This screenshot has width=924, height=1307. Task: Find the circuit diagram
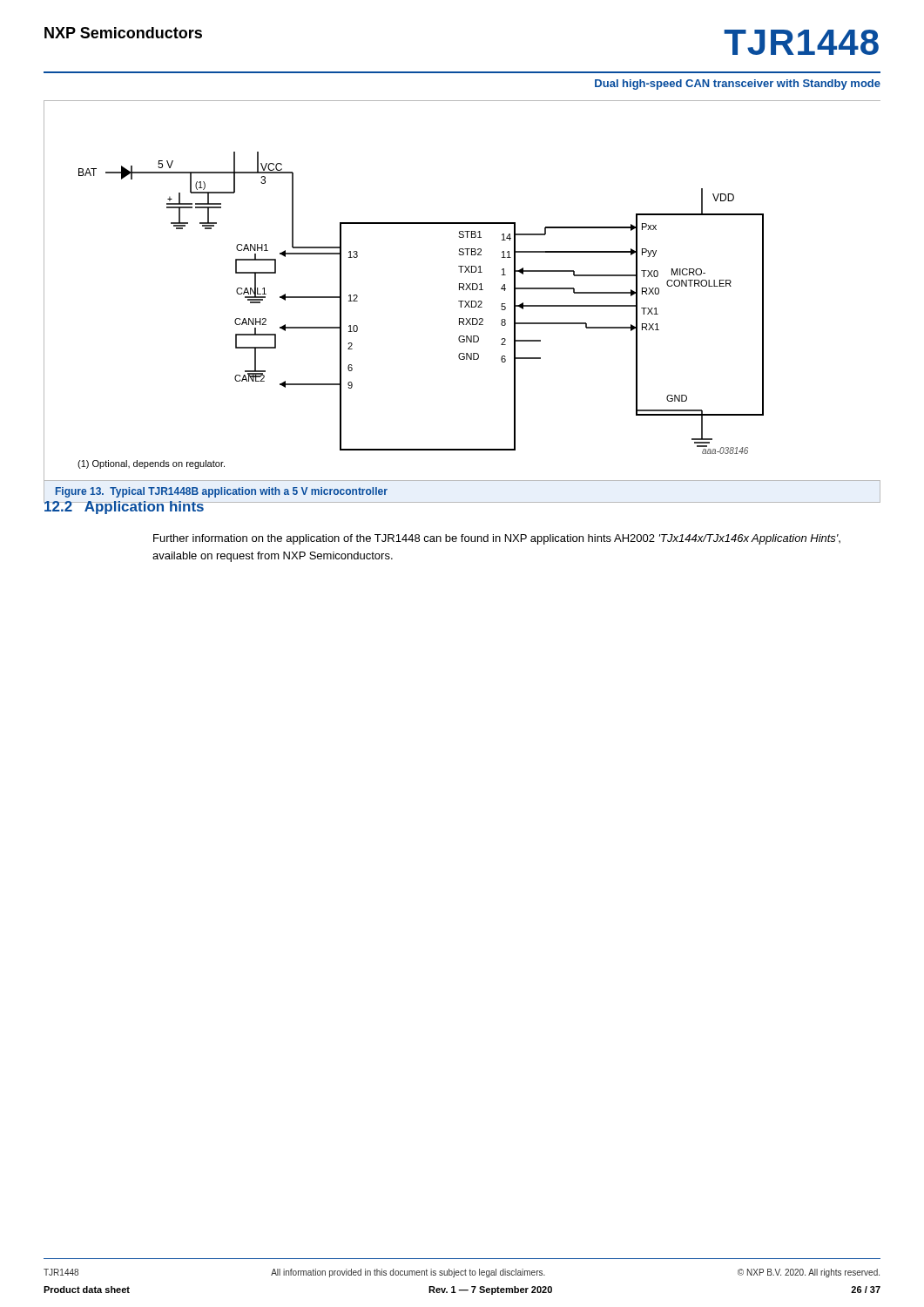click(x=462, y=302)
